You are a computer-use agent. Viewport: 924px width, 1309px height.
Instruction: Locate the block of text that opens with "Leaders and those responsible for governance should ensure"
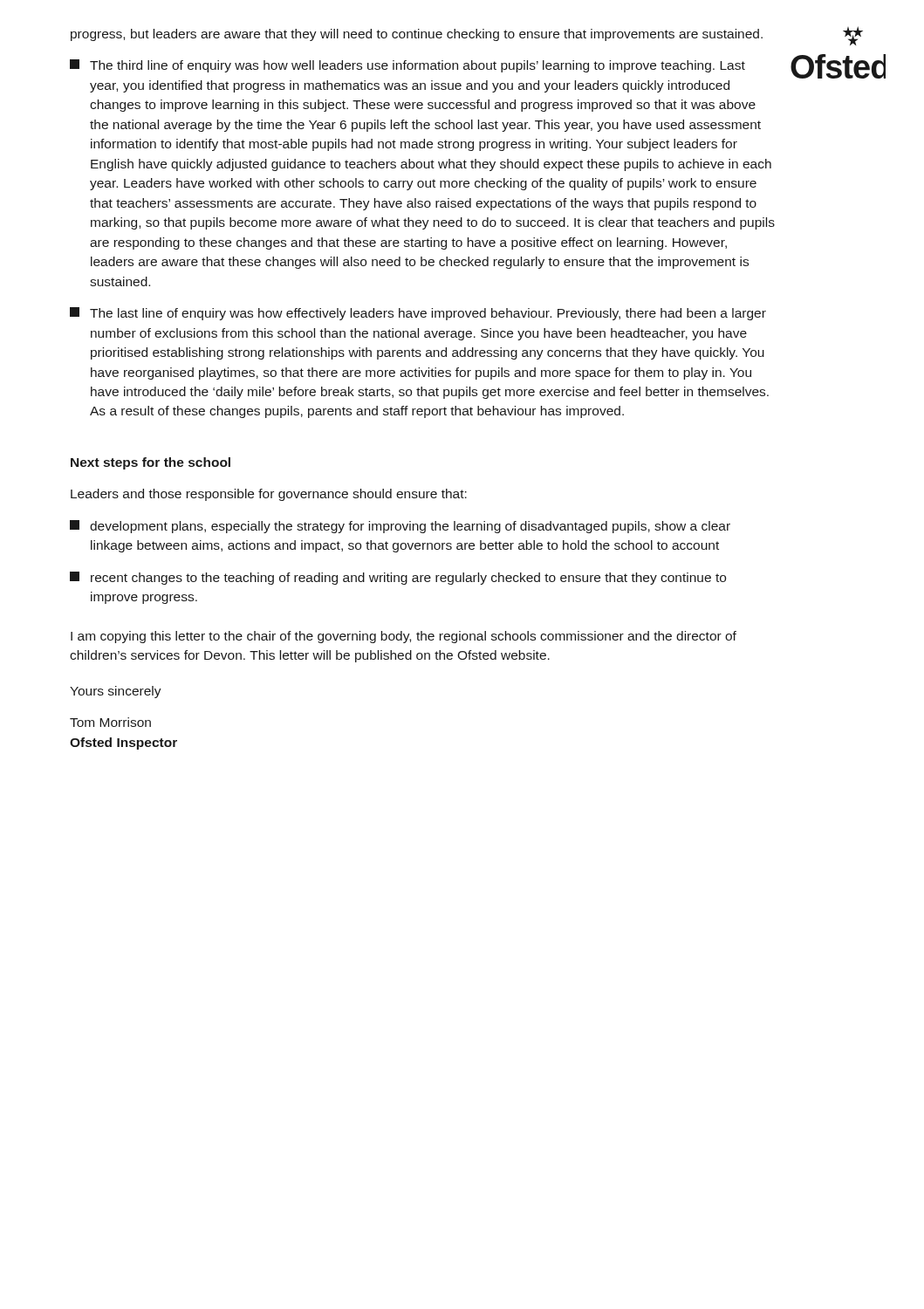click(269, 494)
